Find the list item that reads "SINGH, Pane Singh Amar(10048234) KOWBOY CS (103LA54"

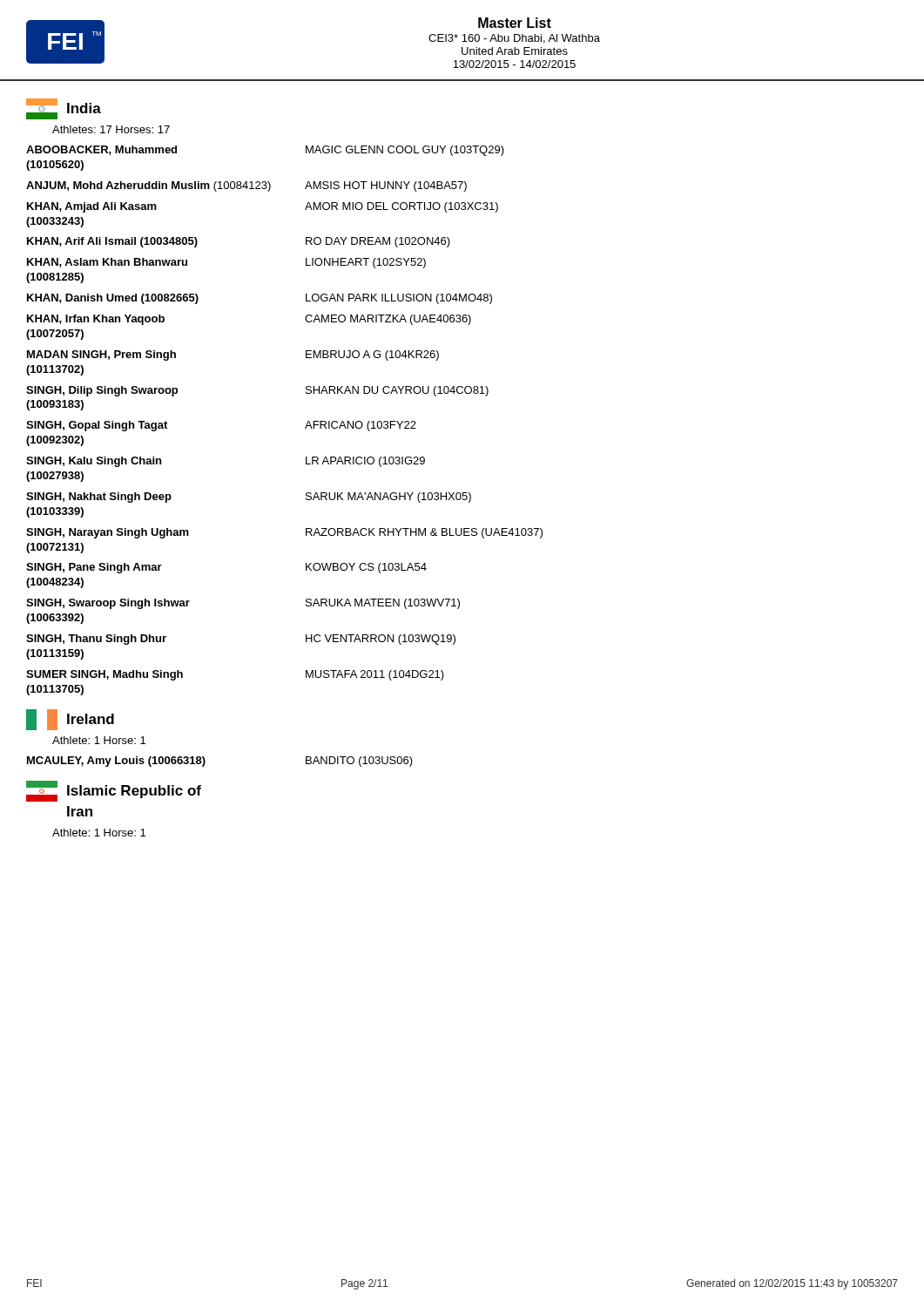point(101,567)
